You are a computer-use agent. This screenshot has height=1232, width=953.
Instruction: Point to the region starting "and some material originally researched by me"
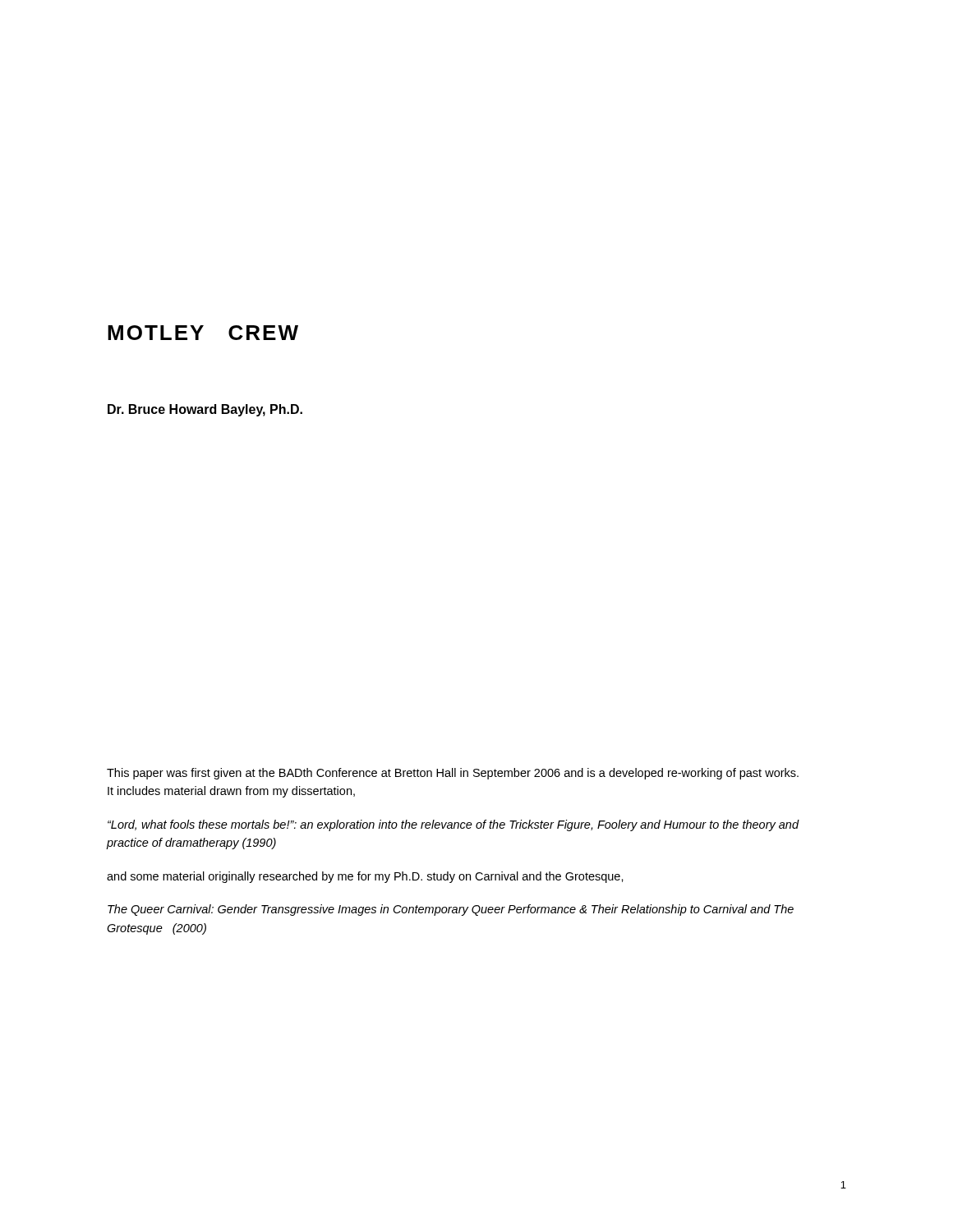pos(456,876)
